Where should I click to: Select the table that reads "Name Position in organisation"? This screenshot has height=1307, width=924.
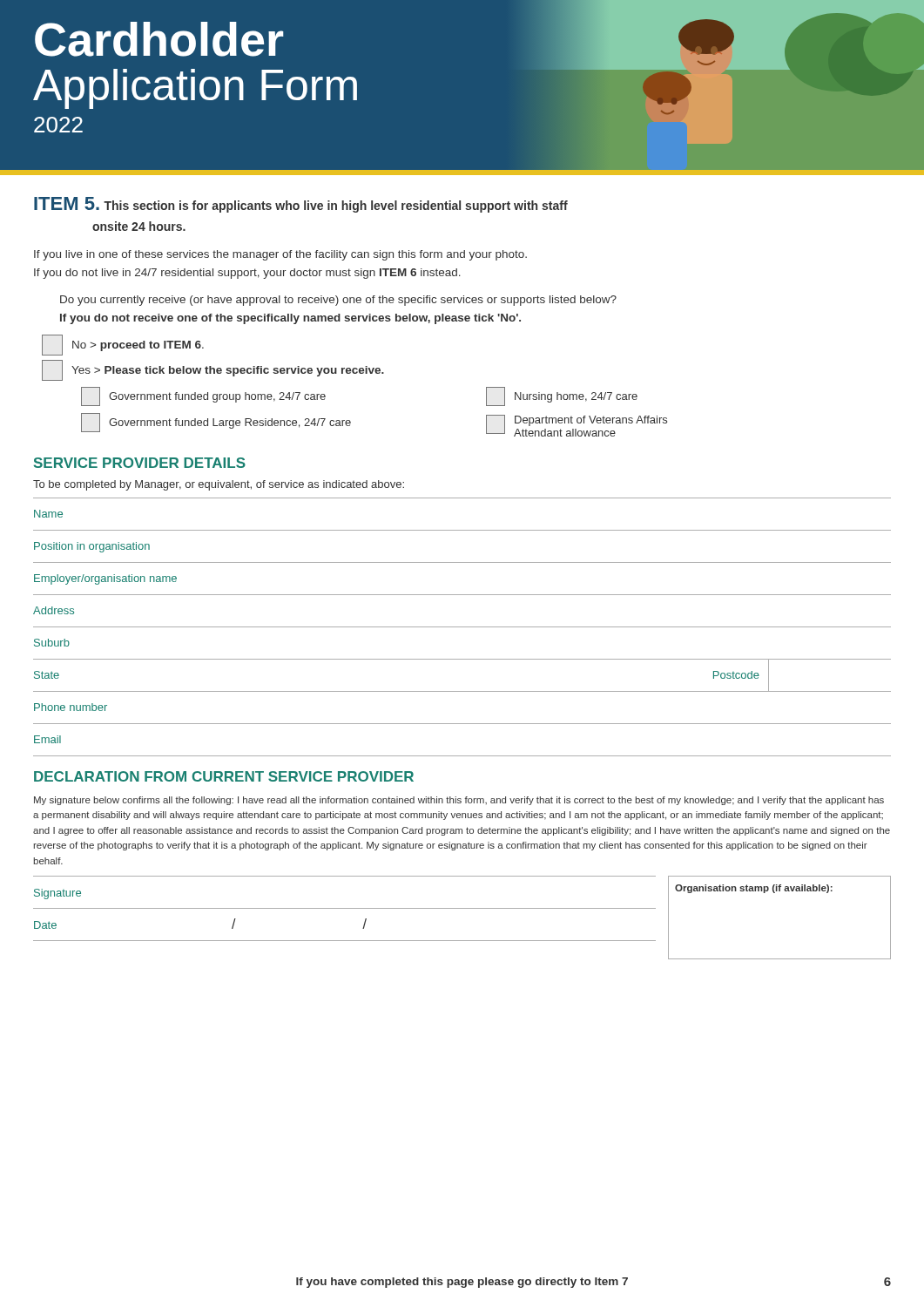[x=462, y=627]
